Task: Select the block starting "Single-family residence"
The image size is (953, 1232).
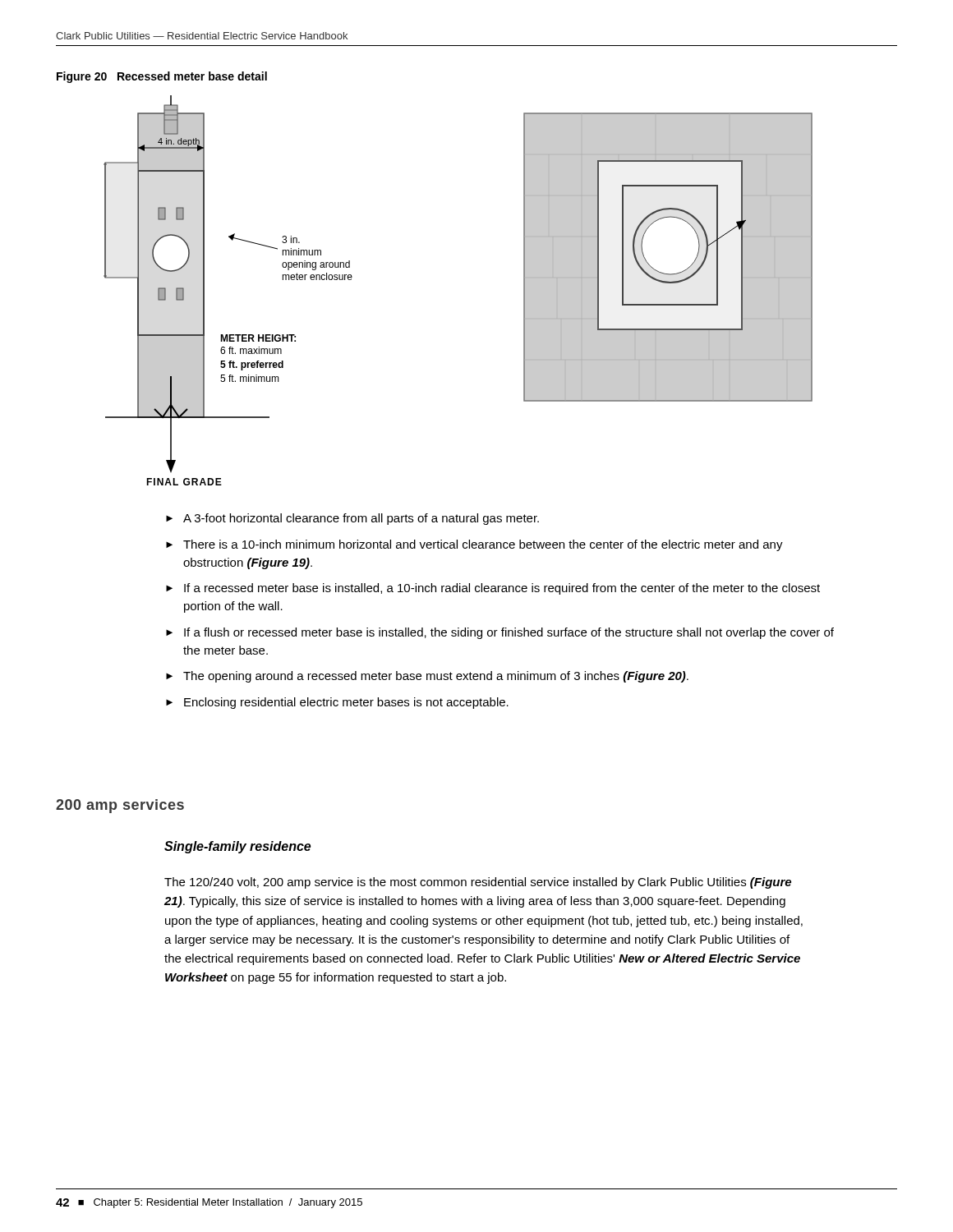Action: 238,846
